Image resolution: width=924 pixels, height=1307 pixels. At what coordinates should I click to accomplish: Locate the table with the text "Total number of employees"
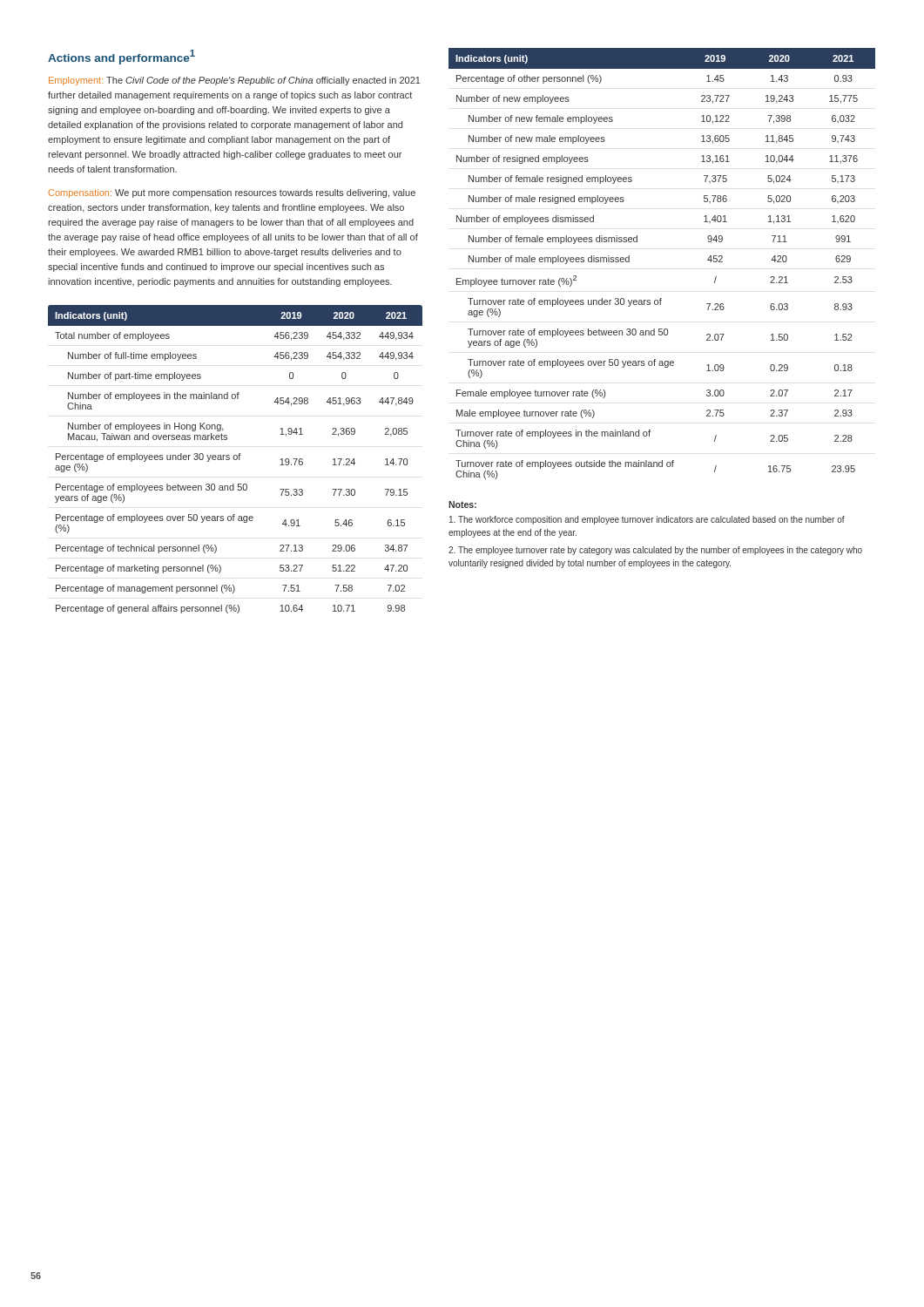(235, 462)
